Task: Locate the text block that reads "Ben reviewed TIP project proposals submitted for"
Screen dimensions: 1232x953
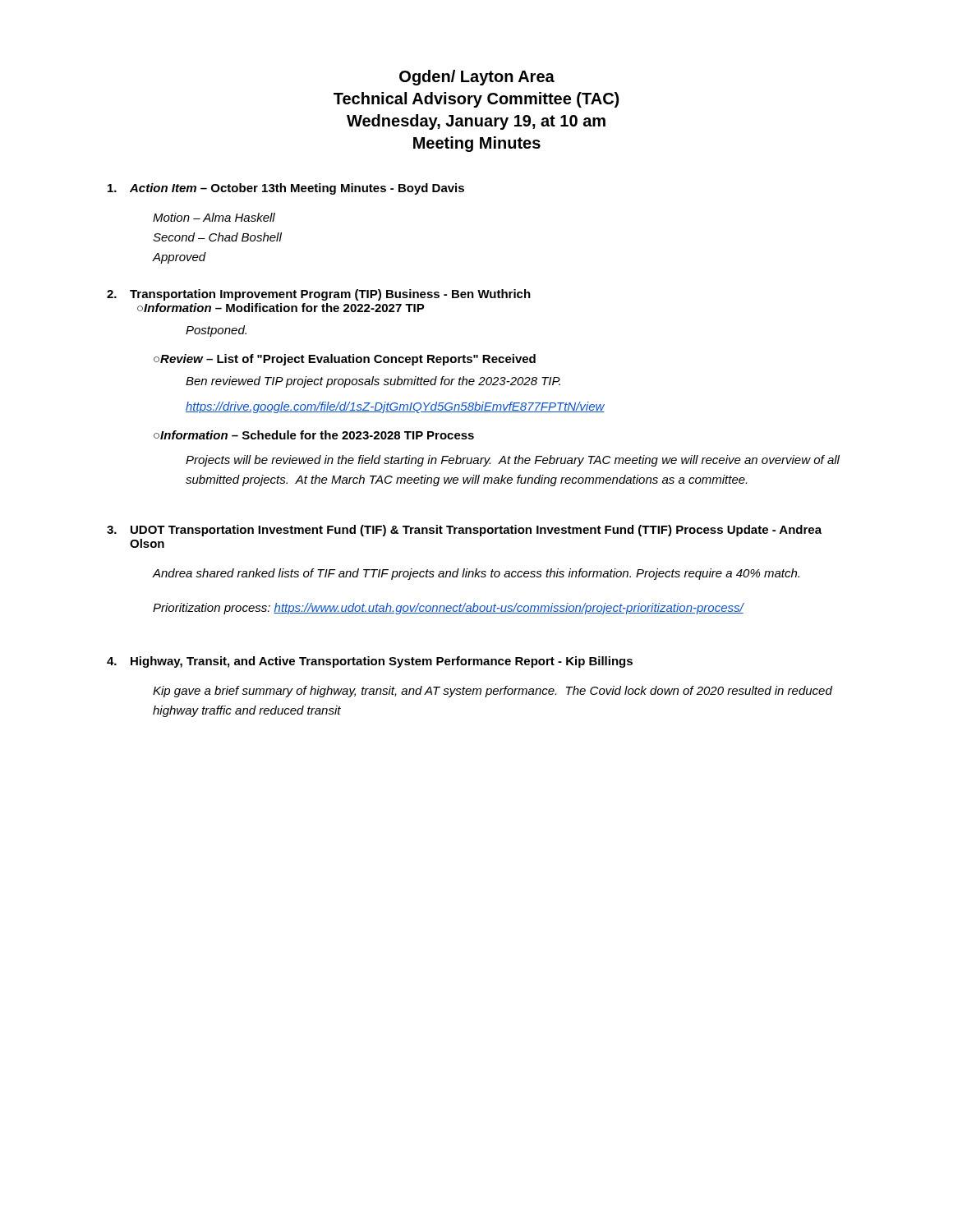Action: point(374,381)
